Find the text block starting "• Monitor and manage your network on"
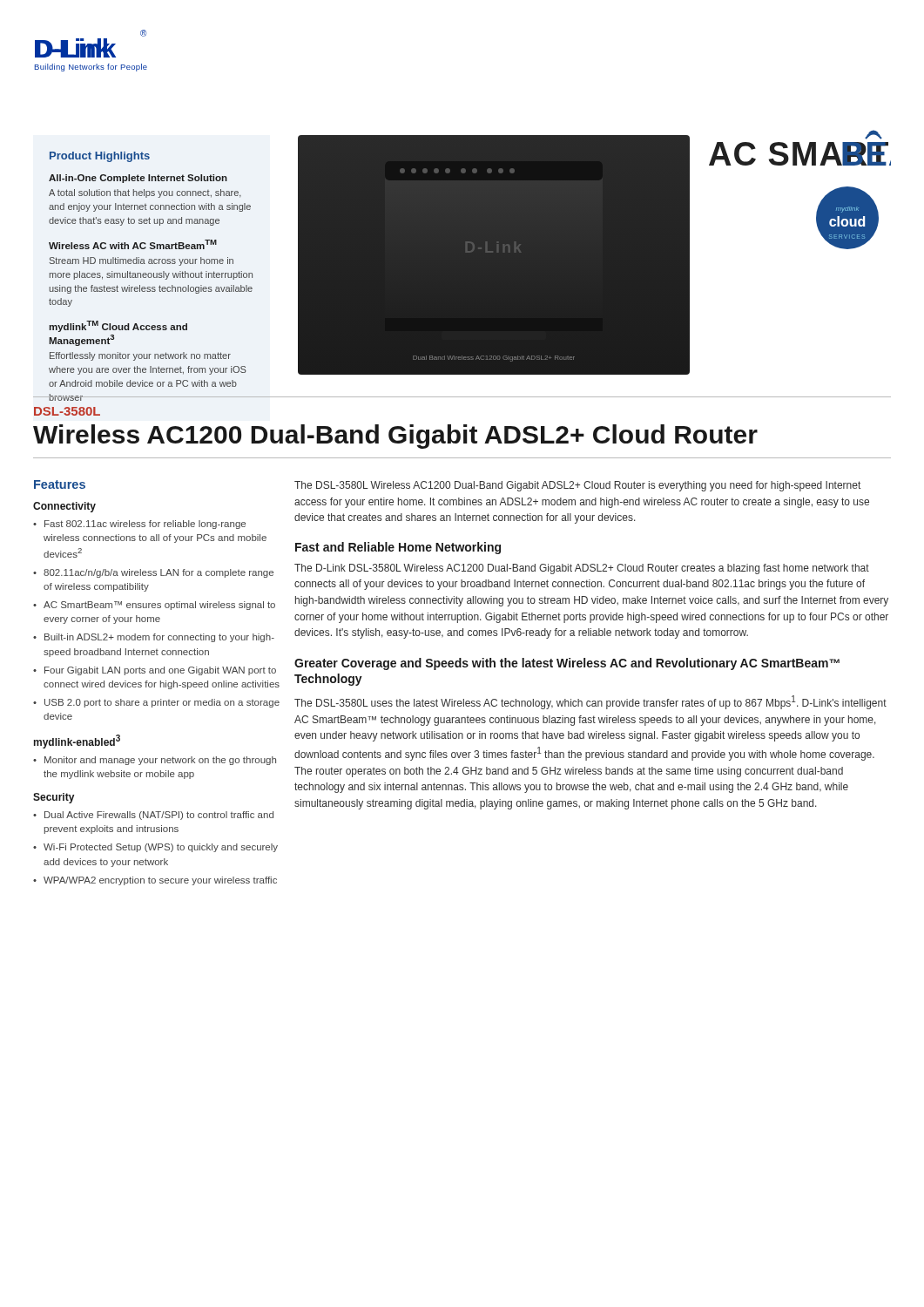 pyautogui.click(x=155, y=766)
